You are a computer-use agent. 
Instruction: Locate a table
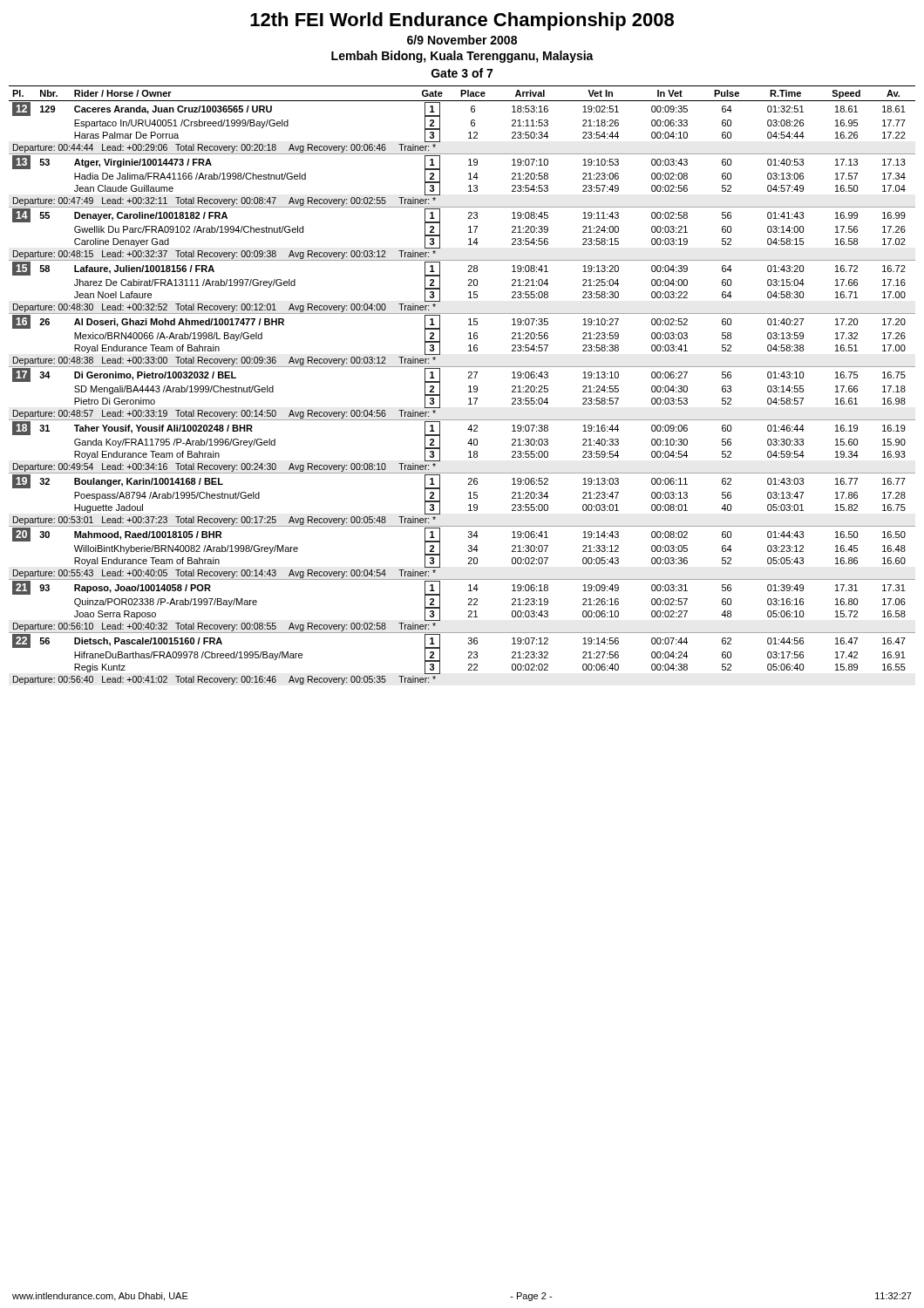[462, 385]
